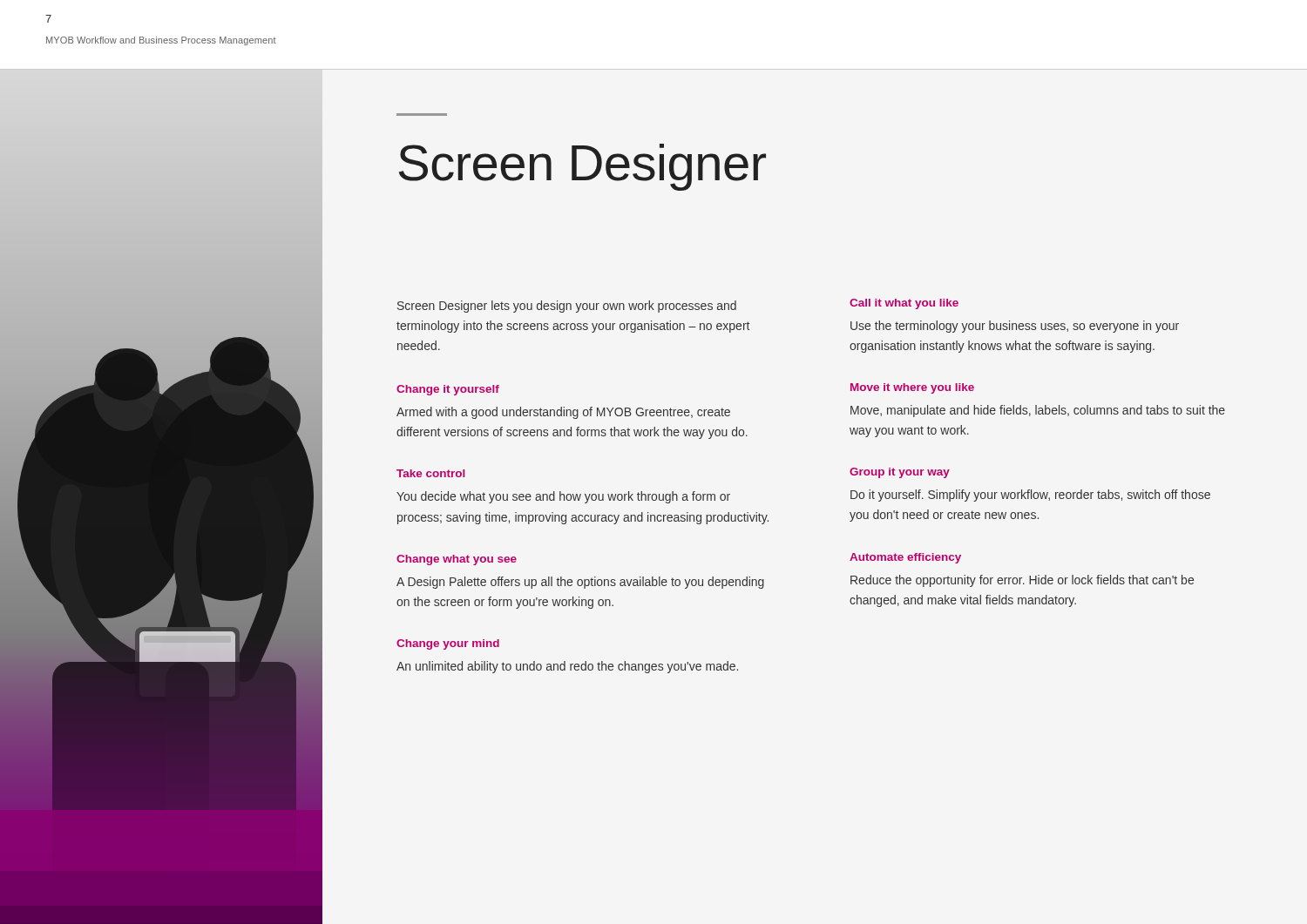The width and height of the screenshot is (1307, 924).
Task: Click on the text starting "Move it where"
Action: tap(912, 387)
